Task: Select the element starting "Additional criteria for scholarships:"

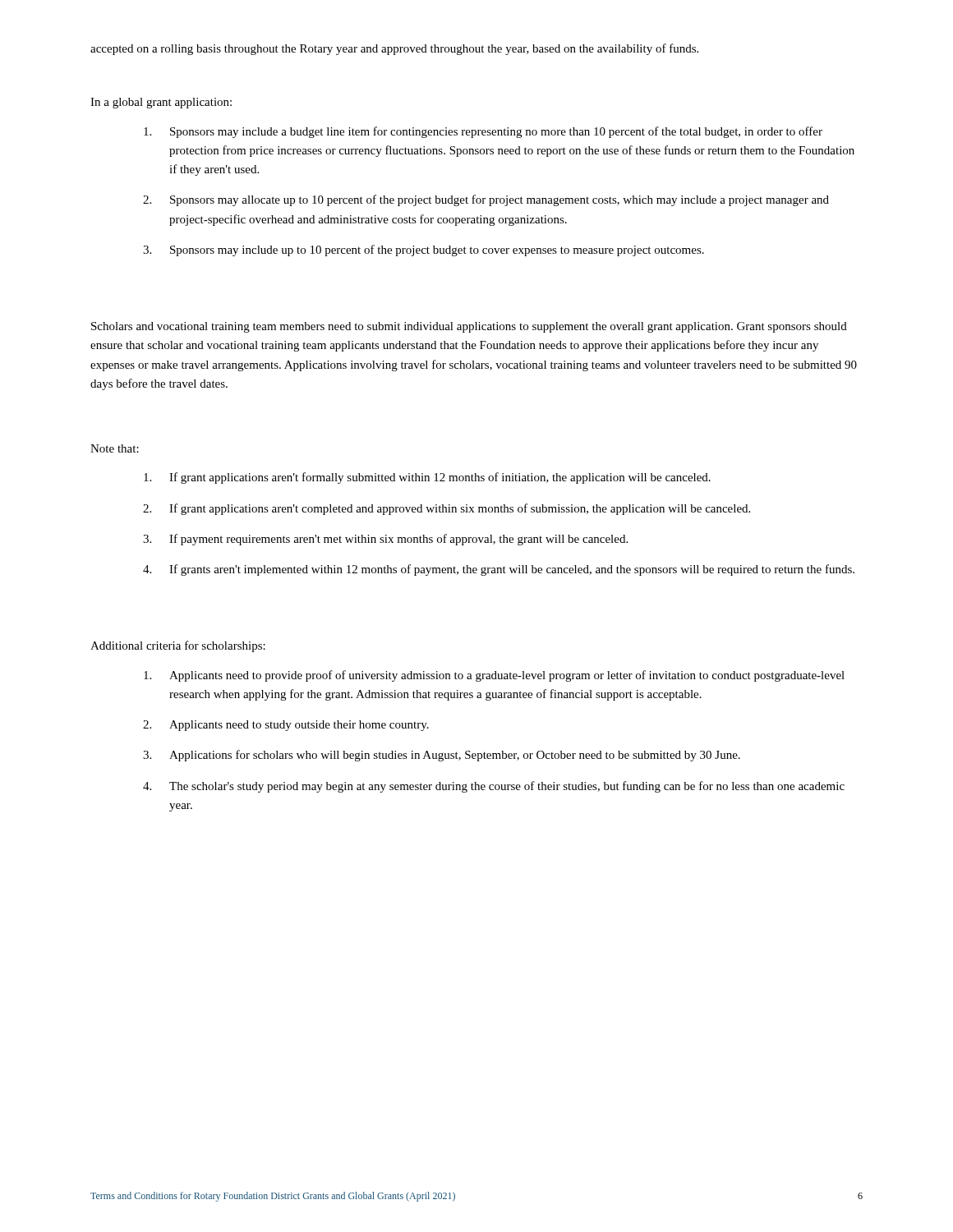Action: (178, 646)
